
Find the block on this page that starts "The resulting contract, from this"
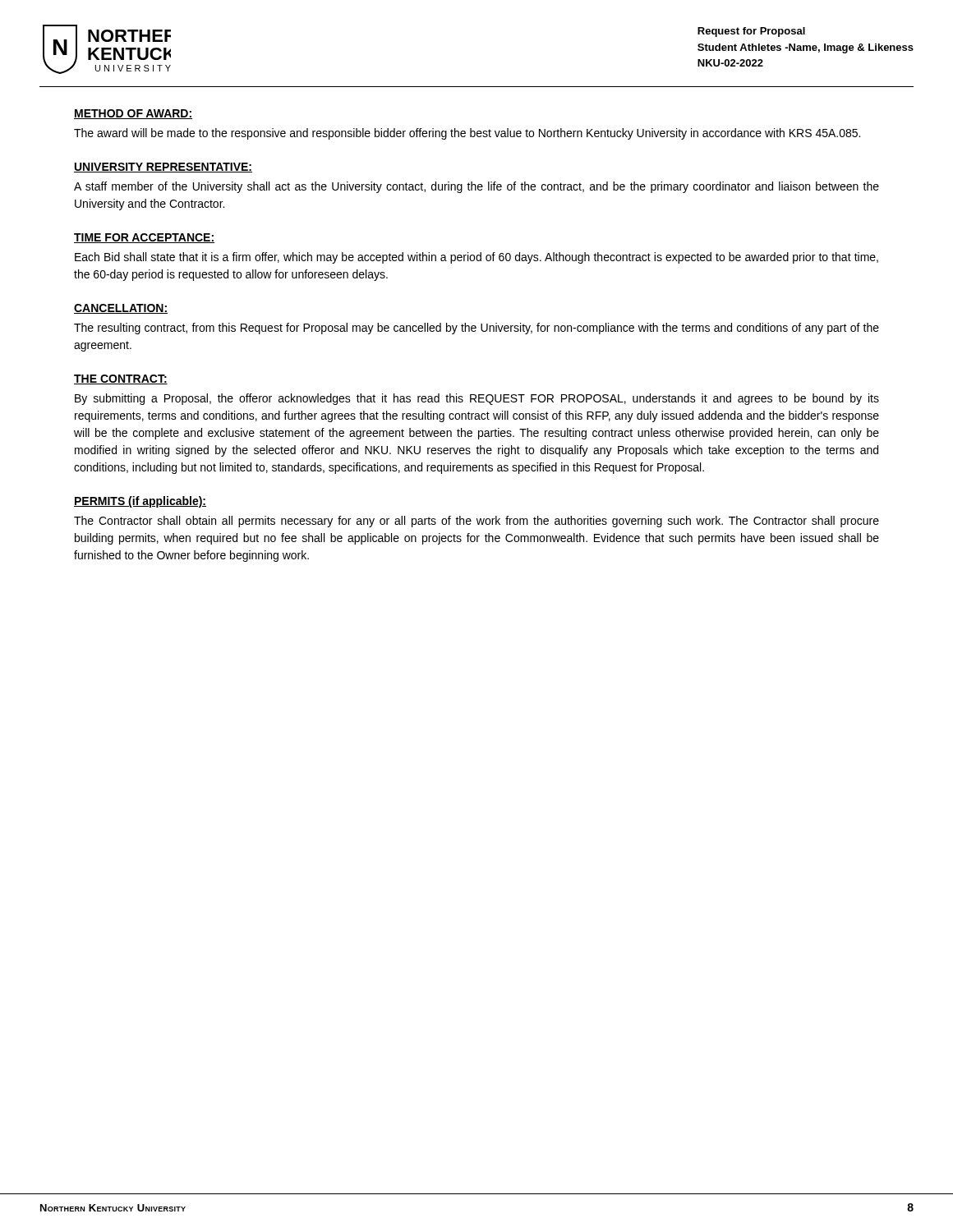point(476,336)
